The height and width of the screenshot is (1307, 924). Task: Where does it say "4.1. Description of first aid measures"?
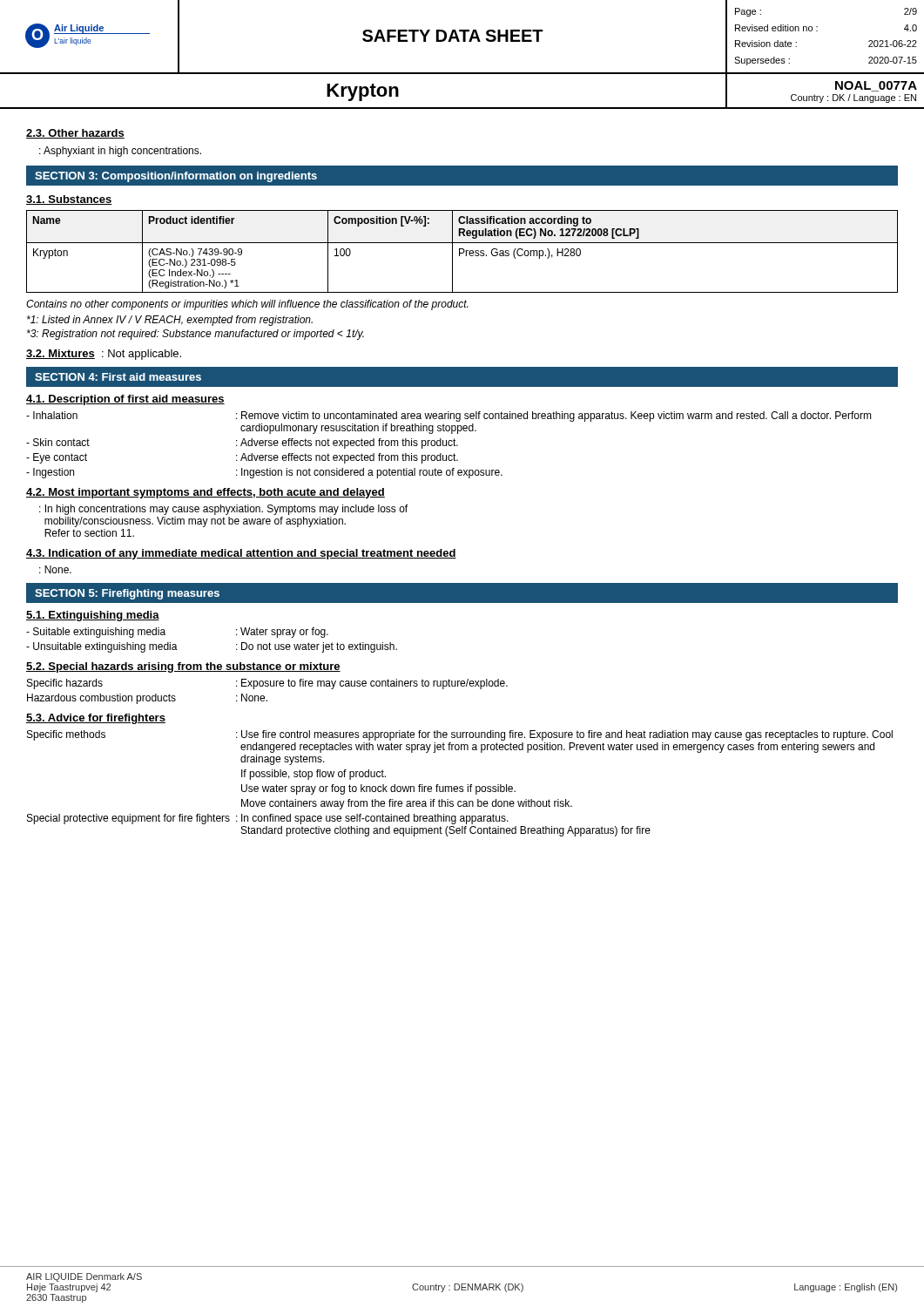tap(125, 398)
